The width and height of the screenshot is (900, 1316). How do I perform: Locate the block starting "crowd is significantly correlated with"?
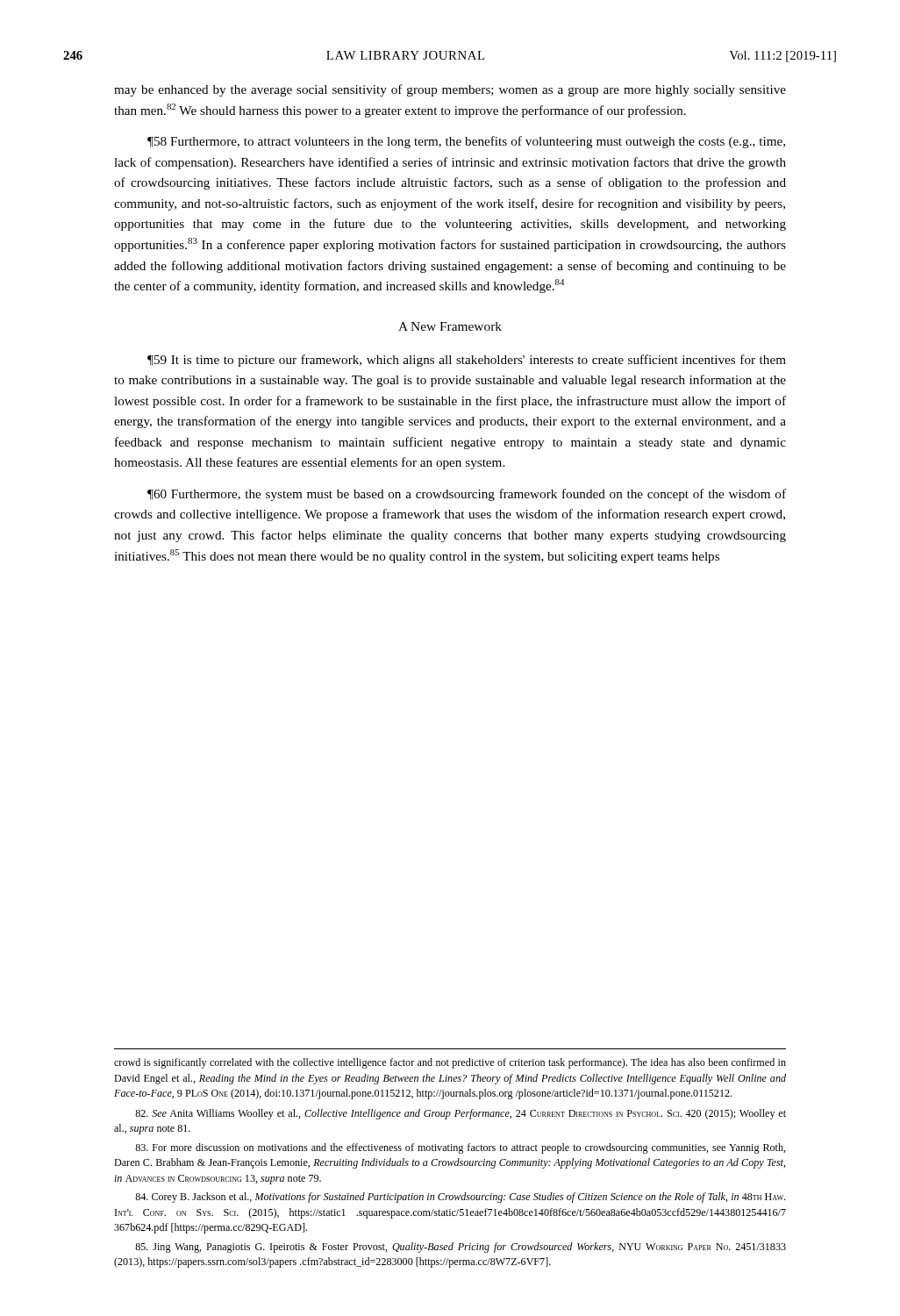[450, 1078]
